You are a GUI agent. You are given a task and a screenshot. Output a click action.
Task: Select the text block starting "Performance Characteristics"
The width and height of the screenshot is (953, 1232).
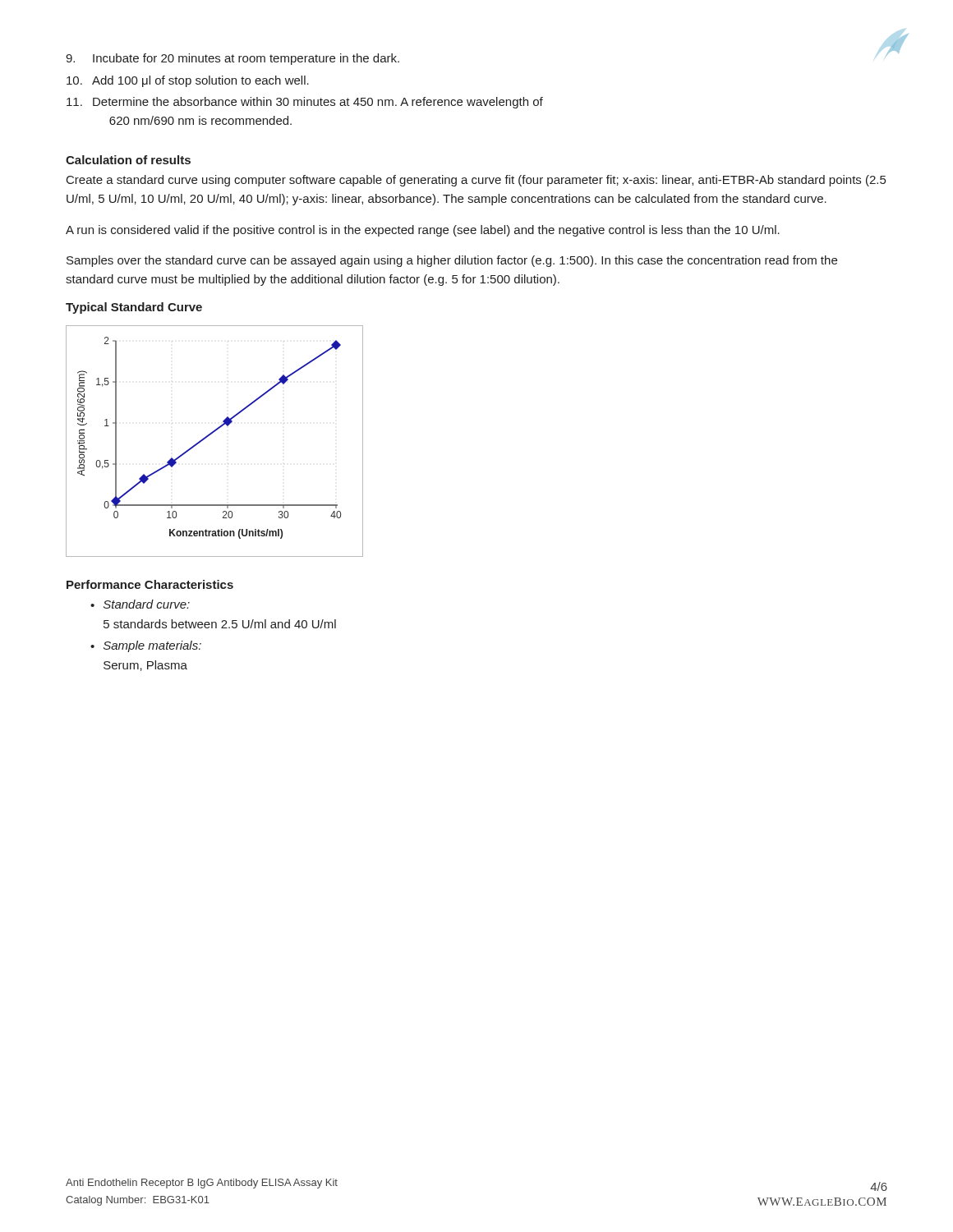(x=150, y=585)
